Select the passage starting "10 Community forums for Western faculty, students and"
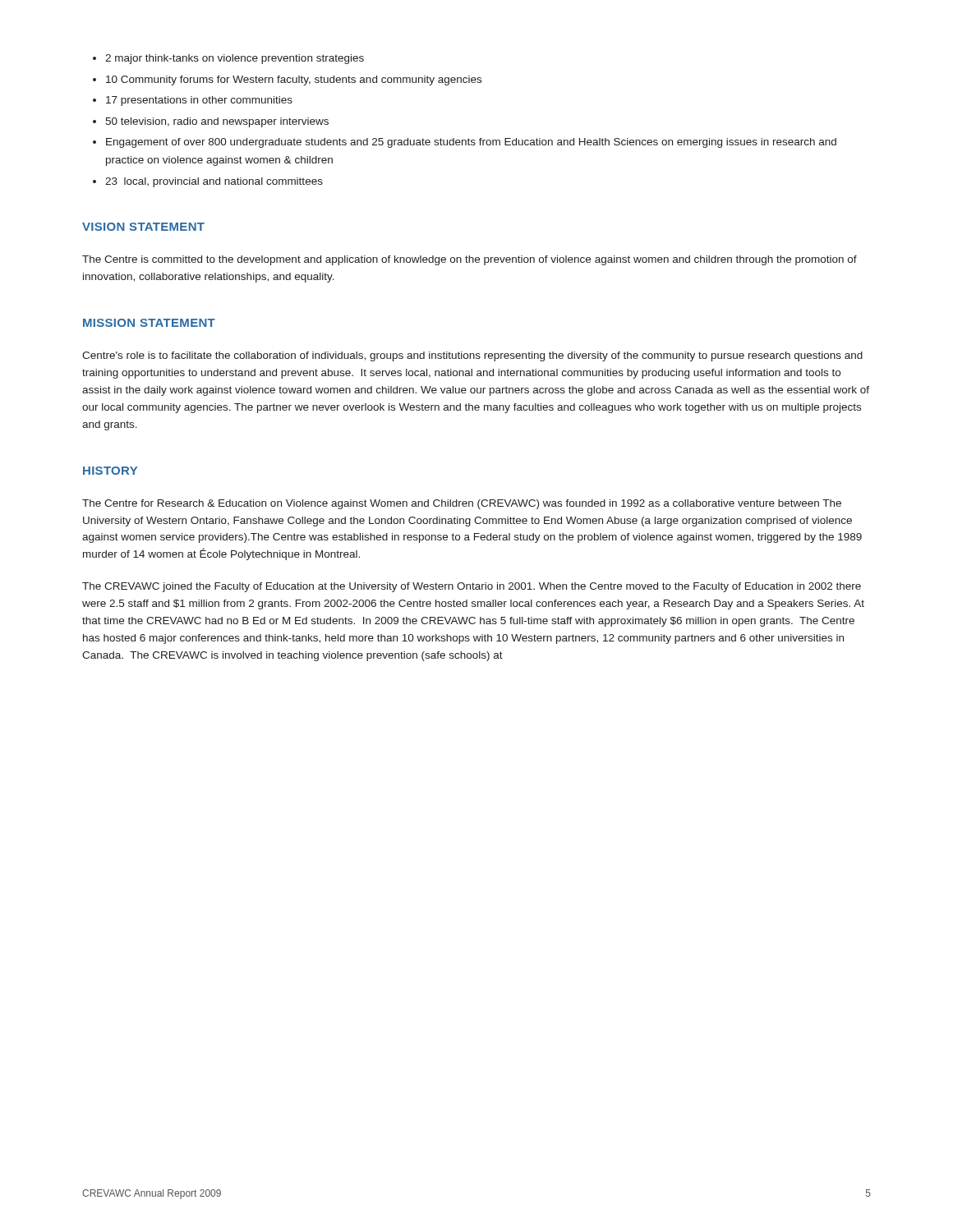Viewport: 953px width, 1232px height. (294, 79)
